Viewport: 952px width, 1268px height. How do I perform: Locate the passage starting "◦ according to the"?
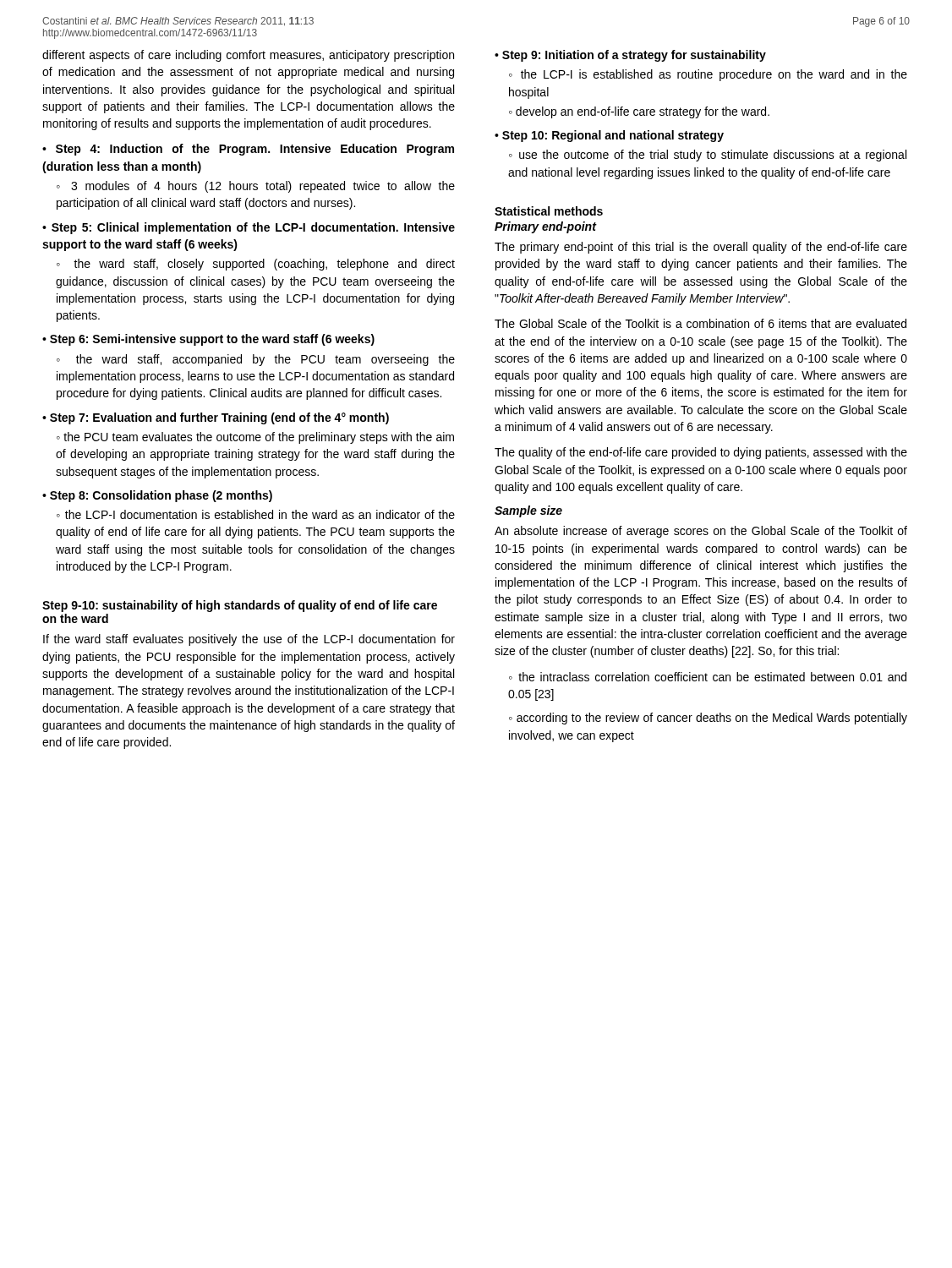tap(701, 727)
